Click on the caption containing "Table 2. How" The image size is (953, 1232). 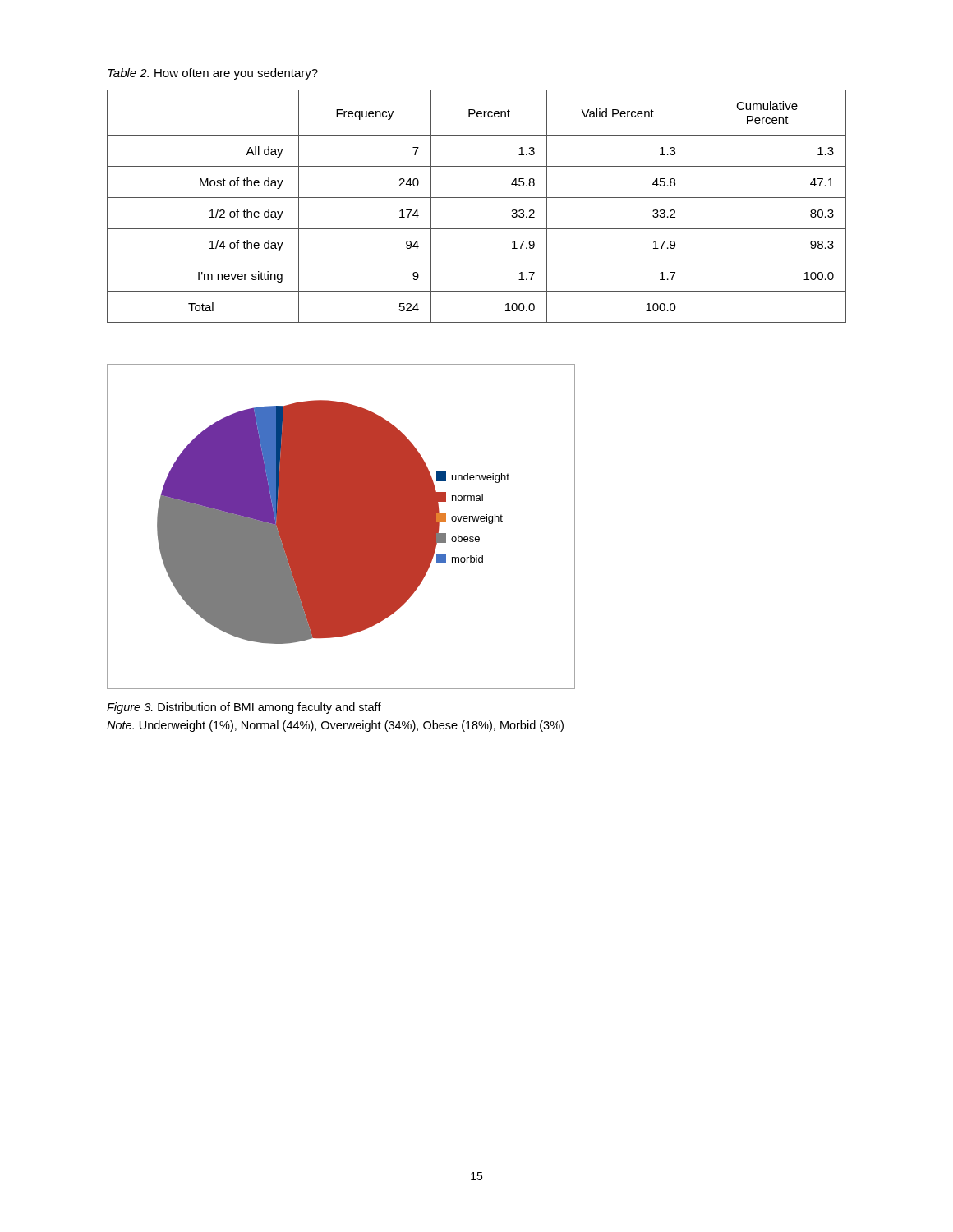[x=212, y=73]
